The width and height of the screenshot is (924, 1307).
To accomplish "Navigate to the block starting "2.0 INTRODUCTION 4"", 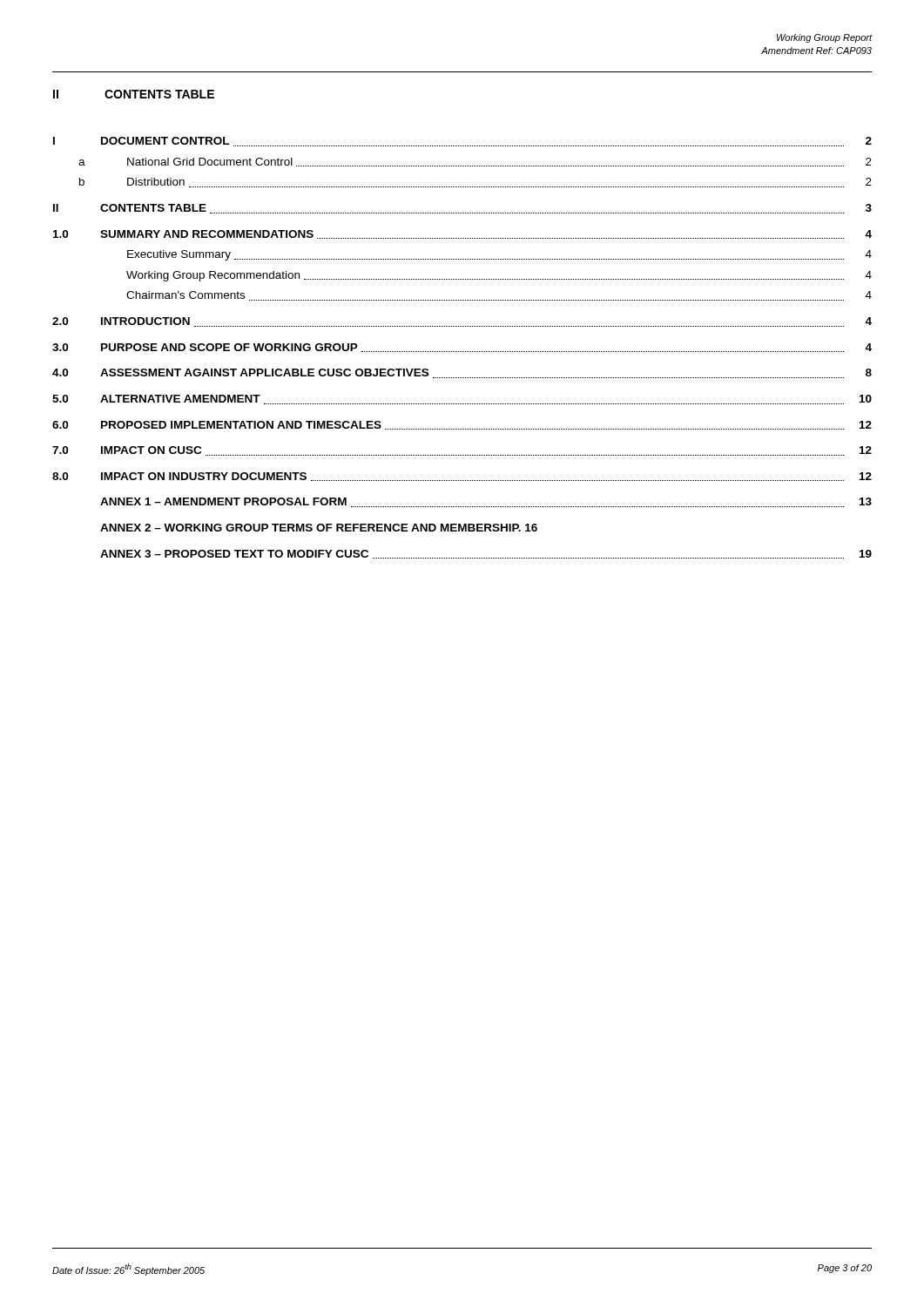I will pos(462,321).
